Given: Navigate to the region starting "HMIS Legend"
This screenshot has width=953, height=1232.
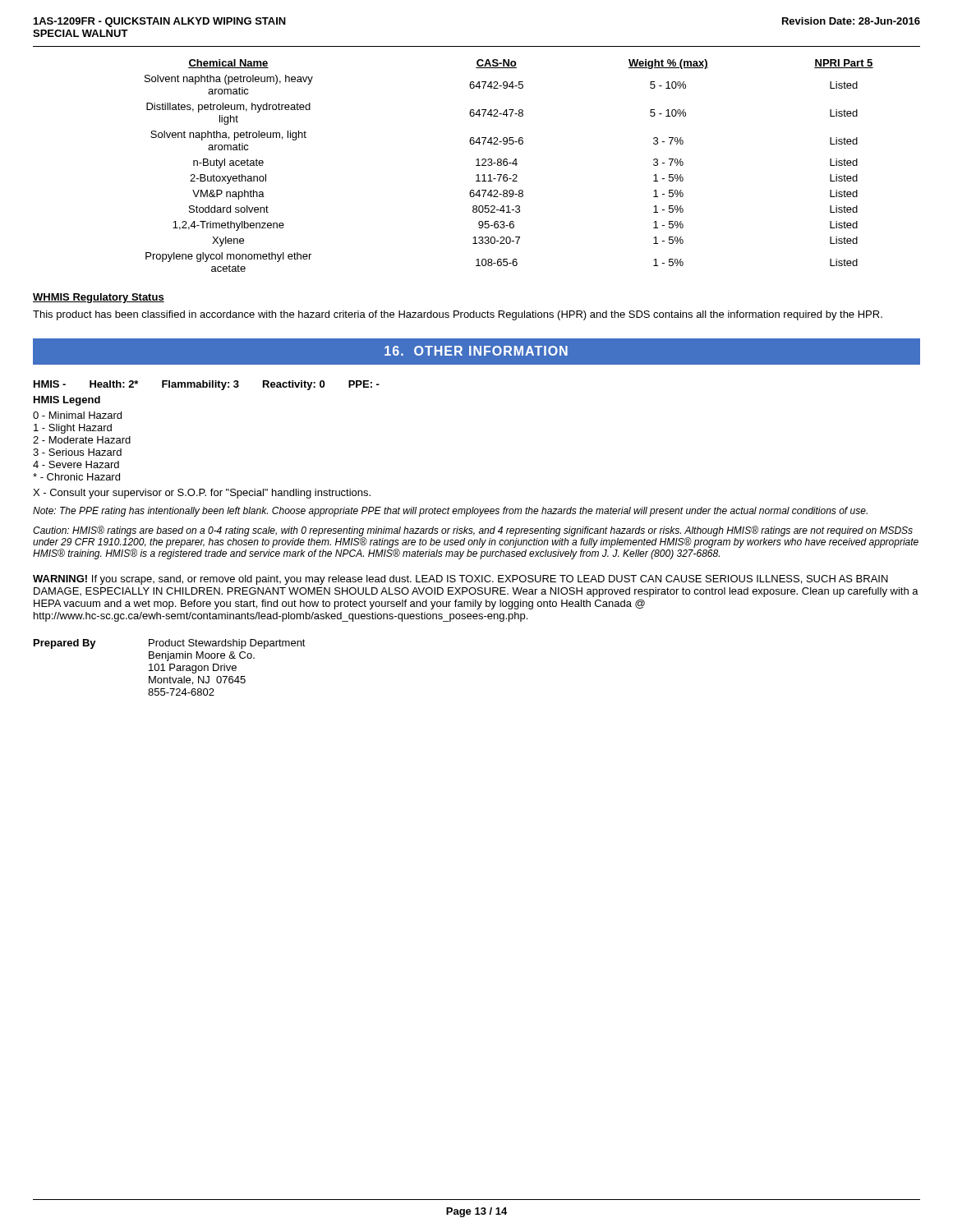Looking at the screenshot, I should (67, 400).
